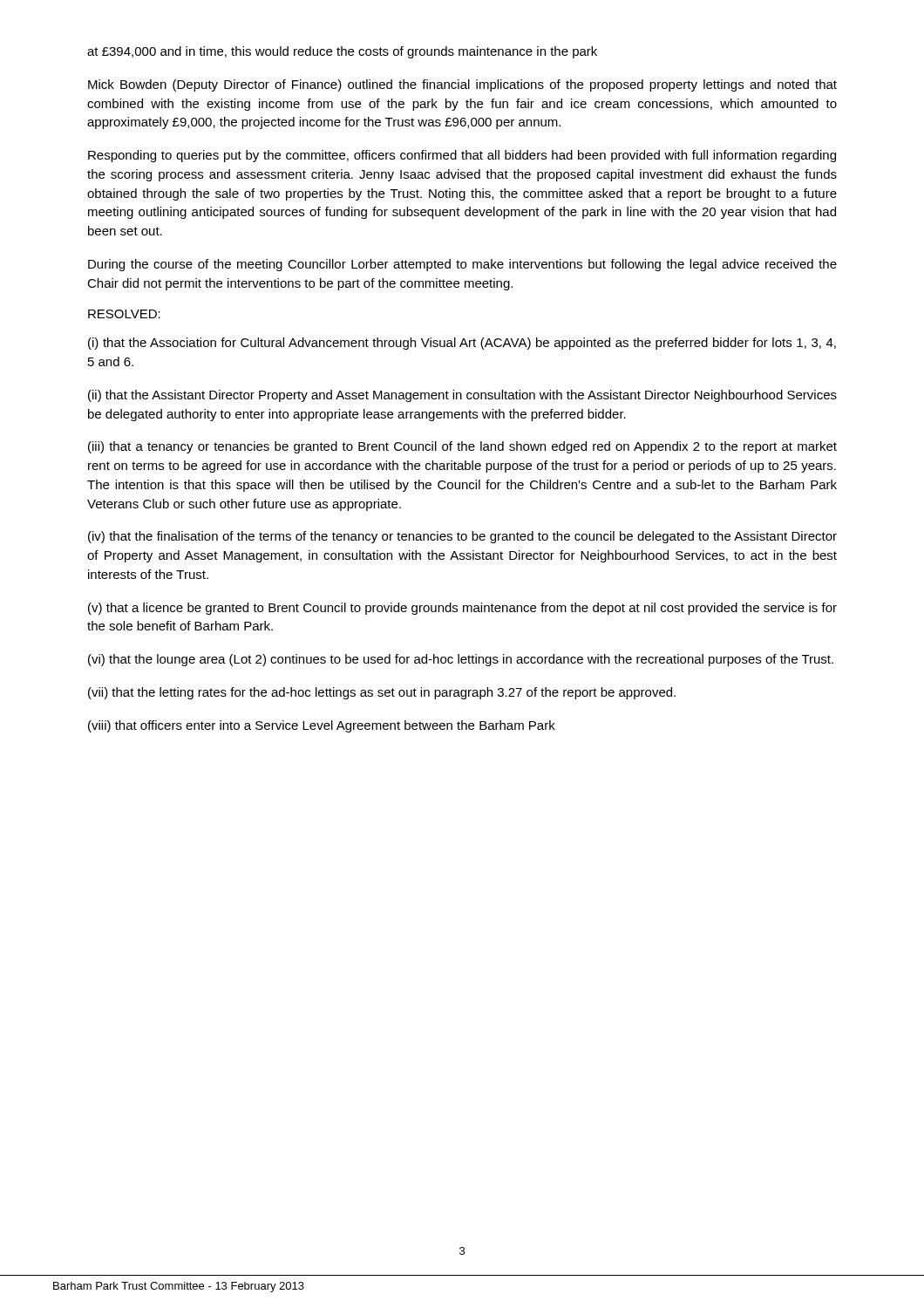The height and width of the screenshot is (1308, 924).
Task: Locate the block of text that opens with "(iii) that a tenancy or tenancies be granted"
Action: [462, 475]
